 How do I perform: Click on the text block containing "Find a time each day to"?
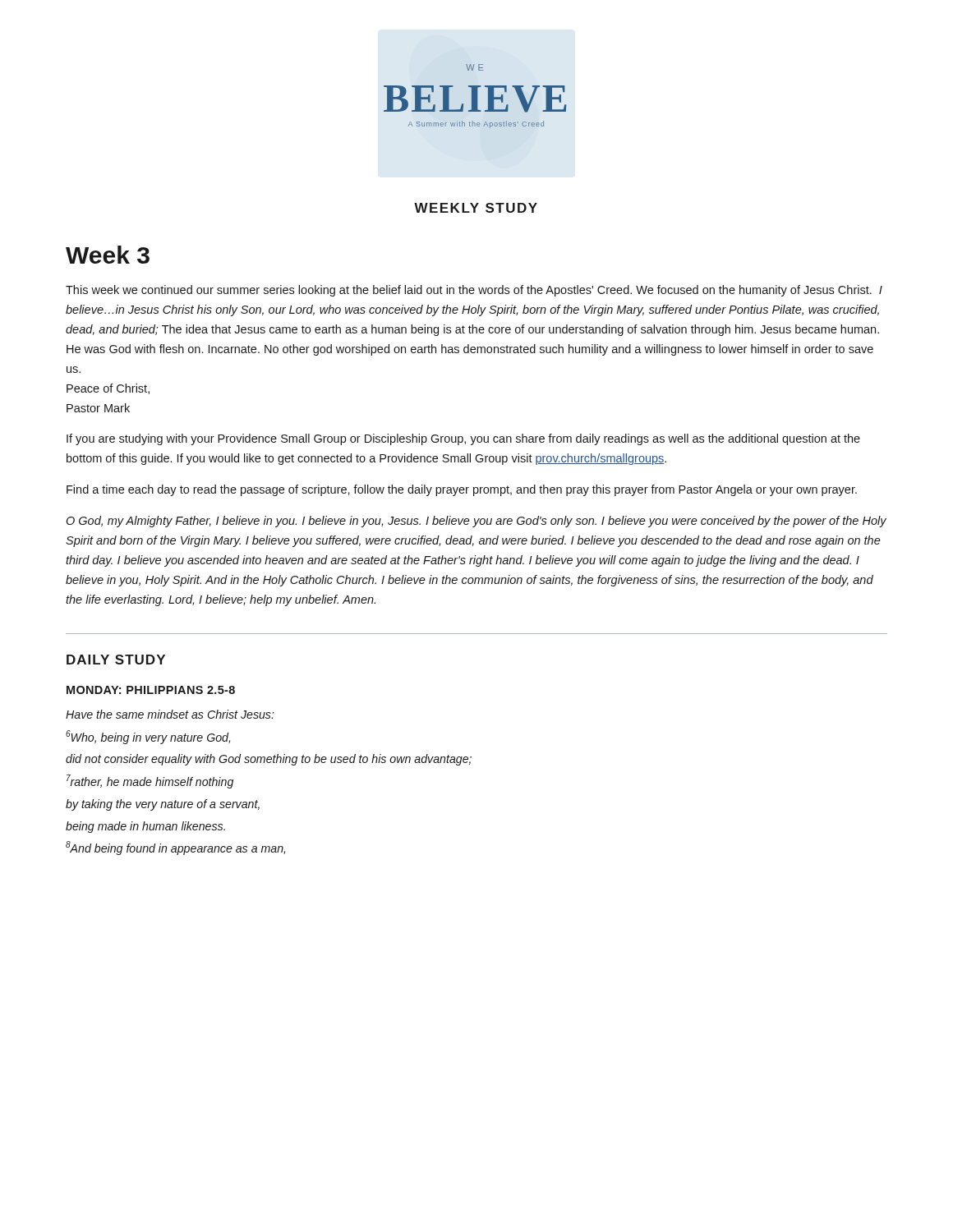[x=462, y=490]
